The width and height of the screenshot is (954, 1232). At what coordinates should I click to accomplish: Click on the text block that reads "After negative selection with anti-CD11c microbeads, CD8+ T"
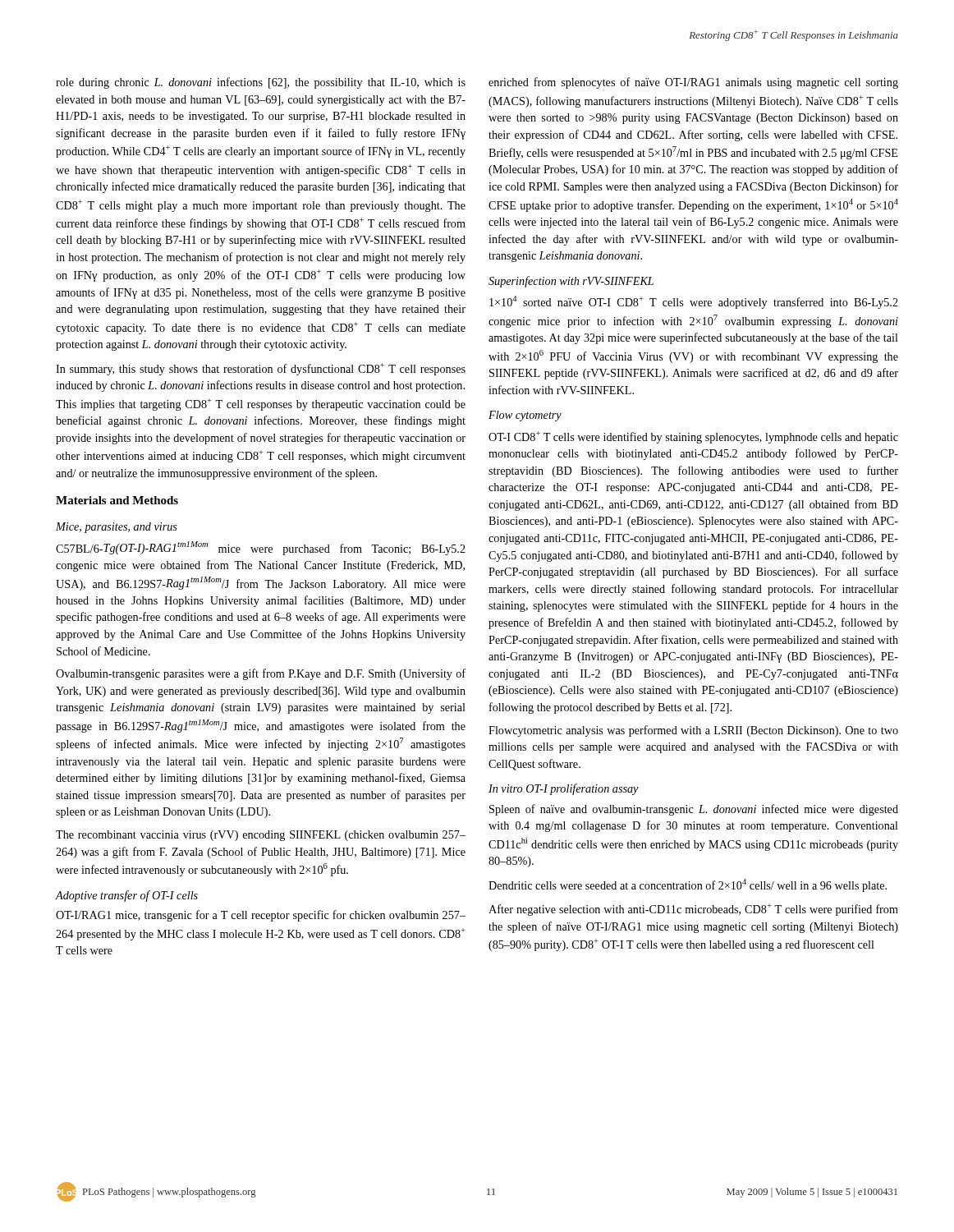coord(693,926)
